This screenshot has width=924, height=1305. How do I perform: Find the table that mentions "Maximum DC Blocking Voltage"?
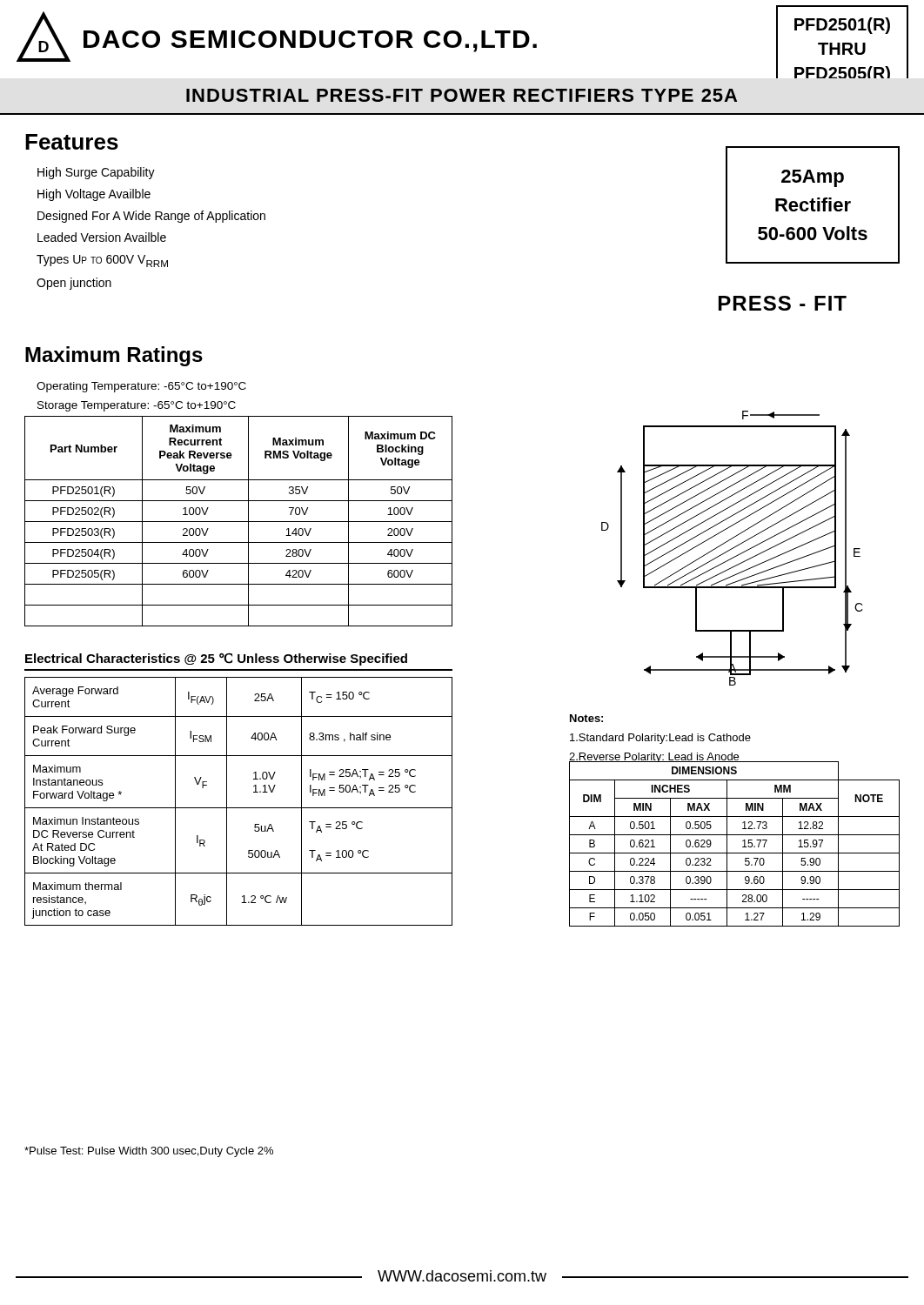pyautogui.click(x=238, y=521)
